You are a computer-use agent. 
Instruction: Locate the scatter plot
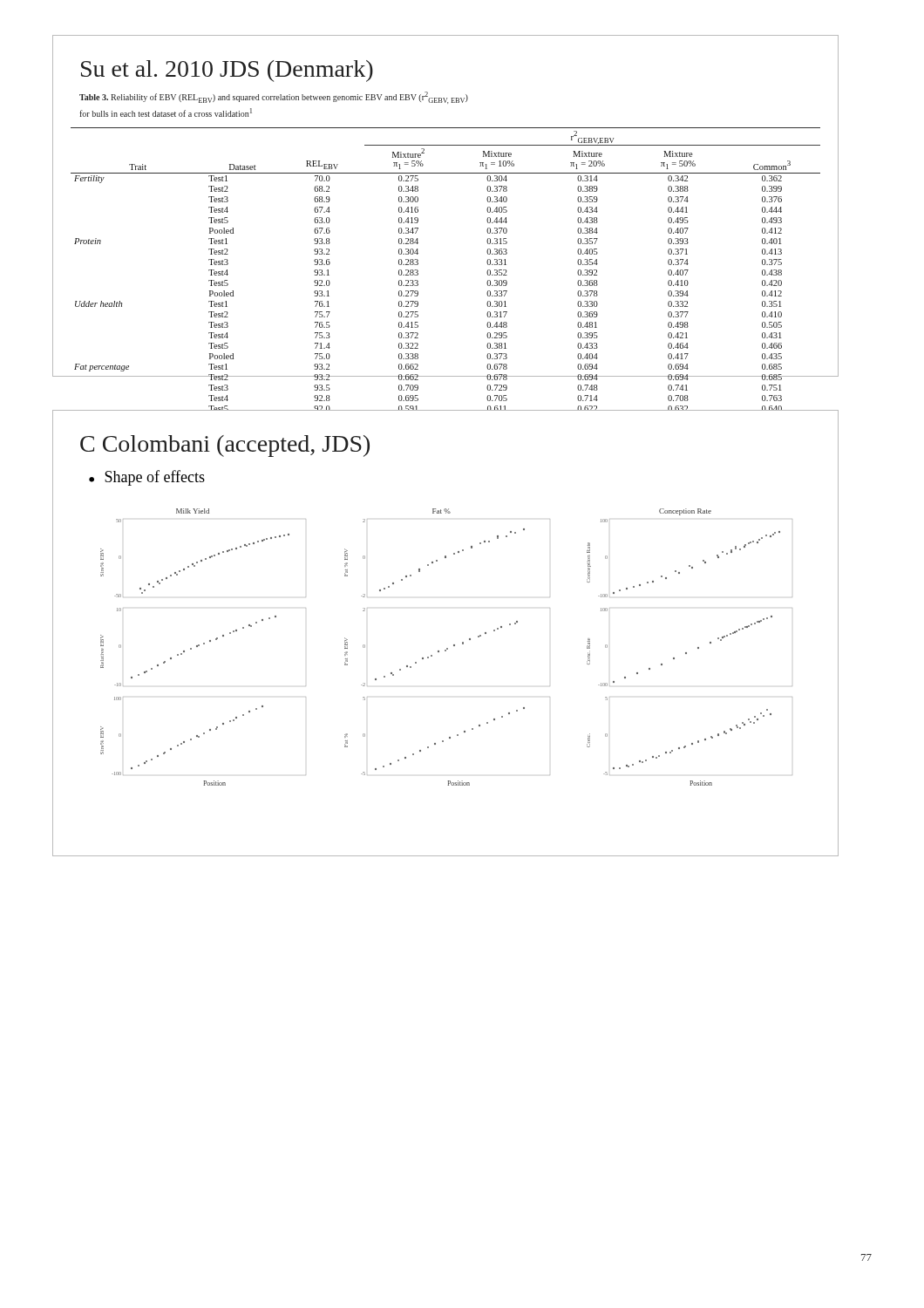tap(445, 660)
